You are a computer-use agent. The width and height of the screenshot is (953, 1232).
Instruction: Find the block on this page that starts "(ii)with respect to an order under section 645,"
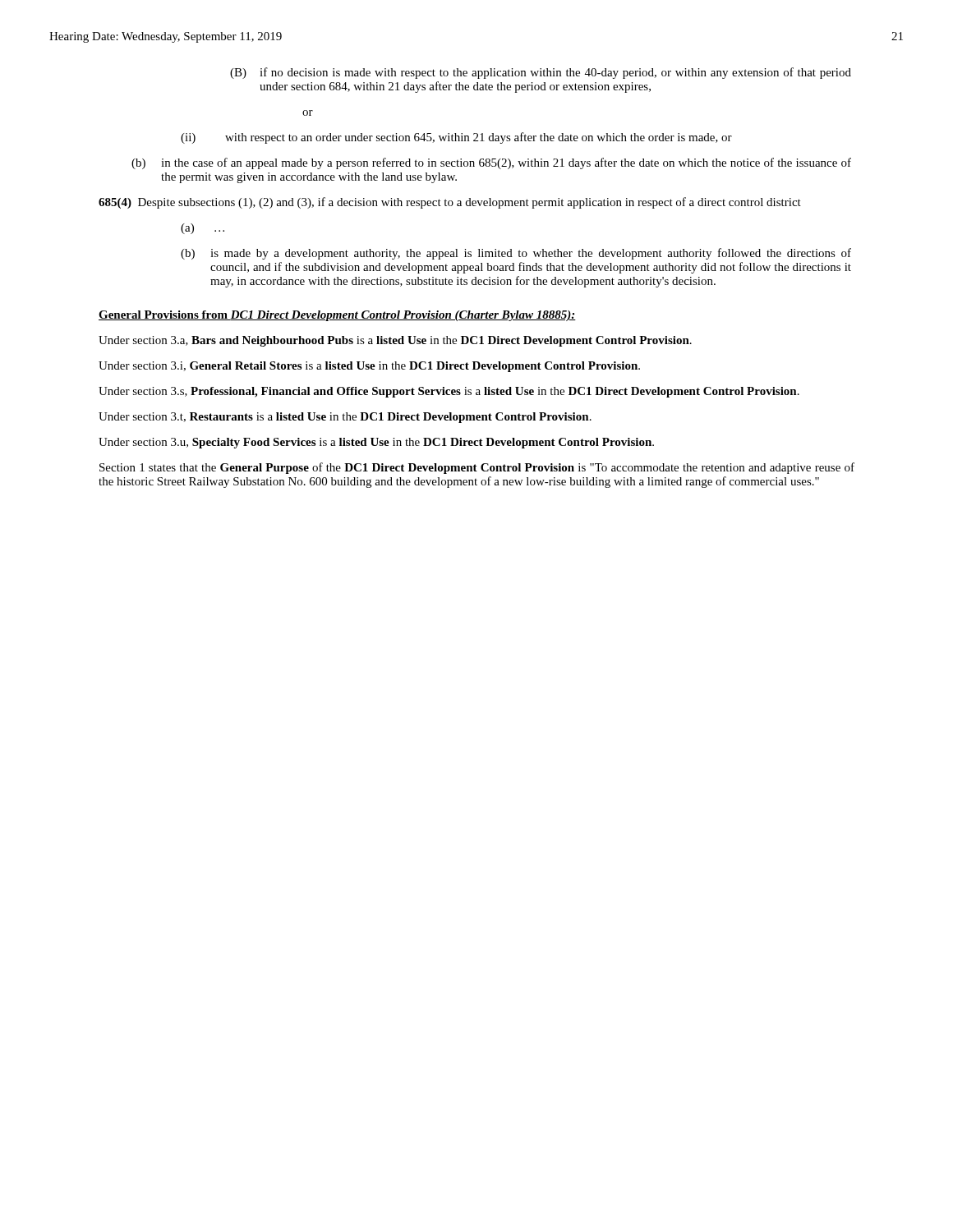pos(516,138)
